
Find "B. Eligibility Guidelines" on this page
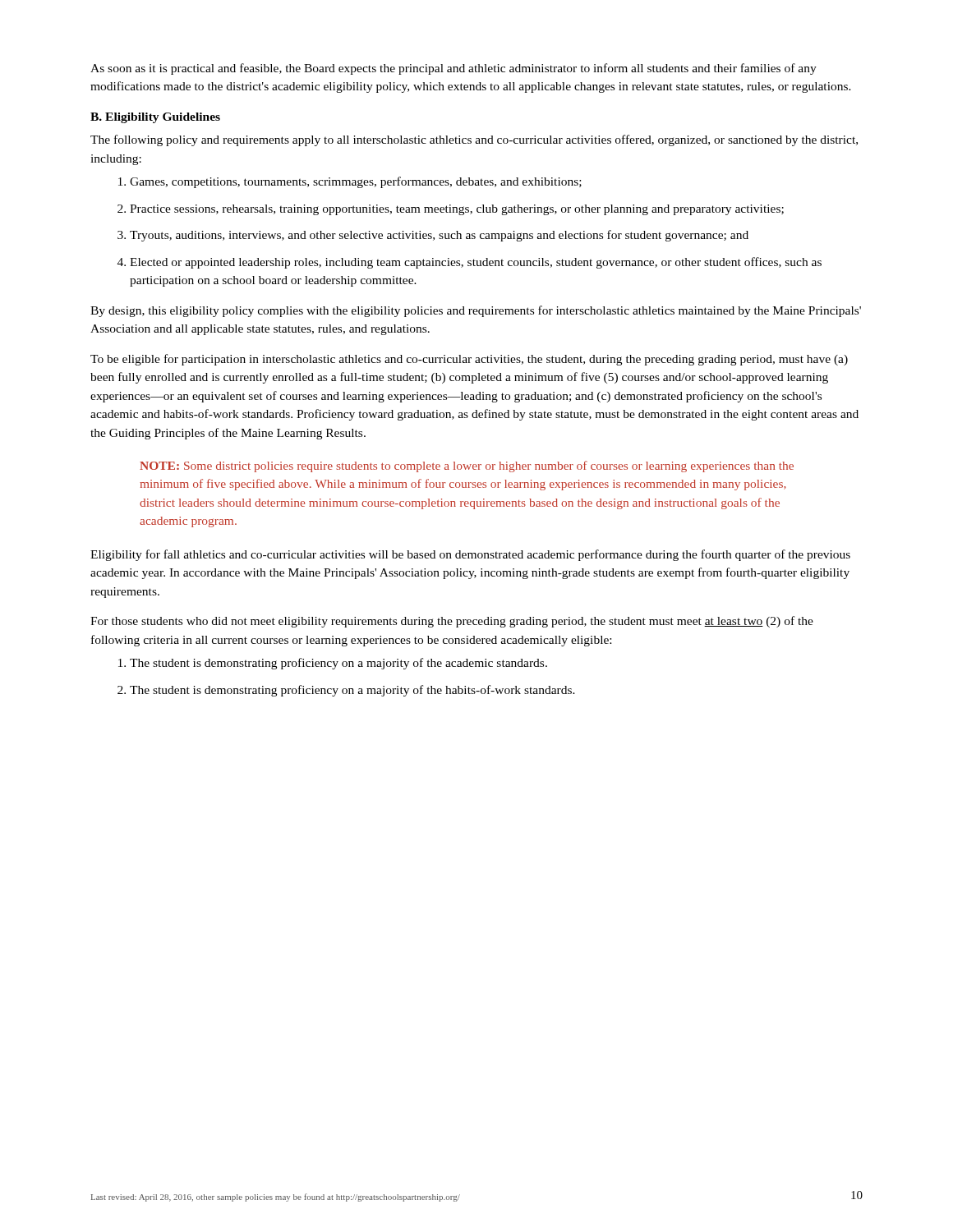155,116
